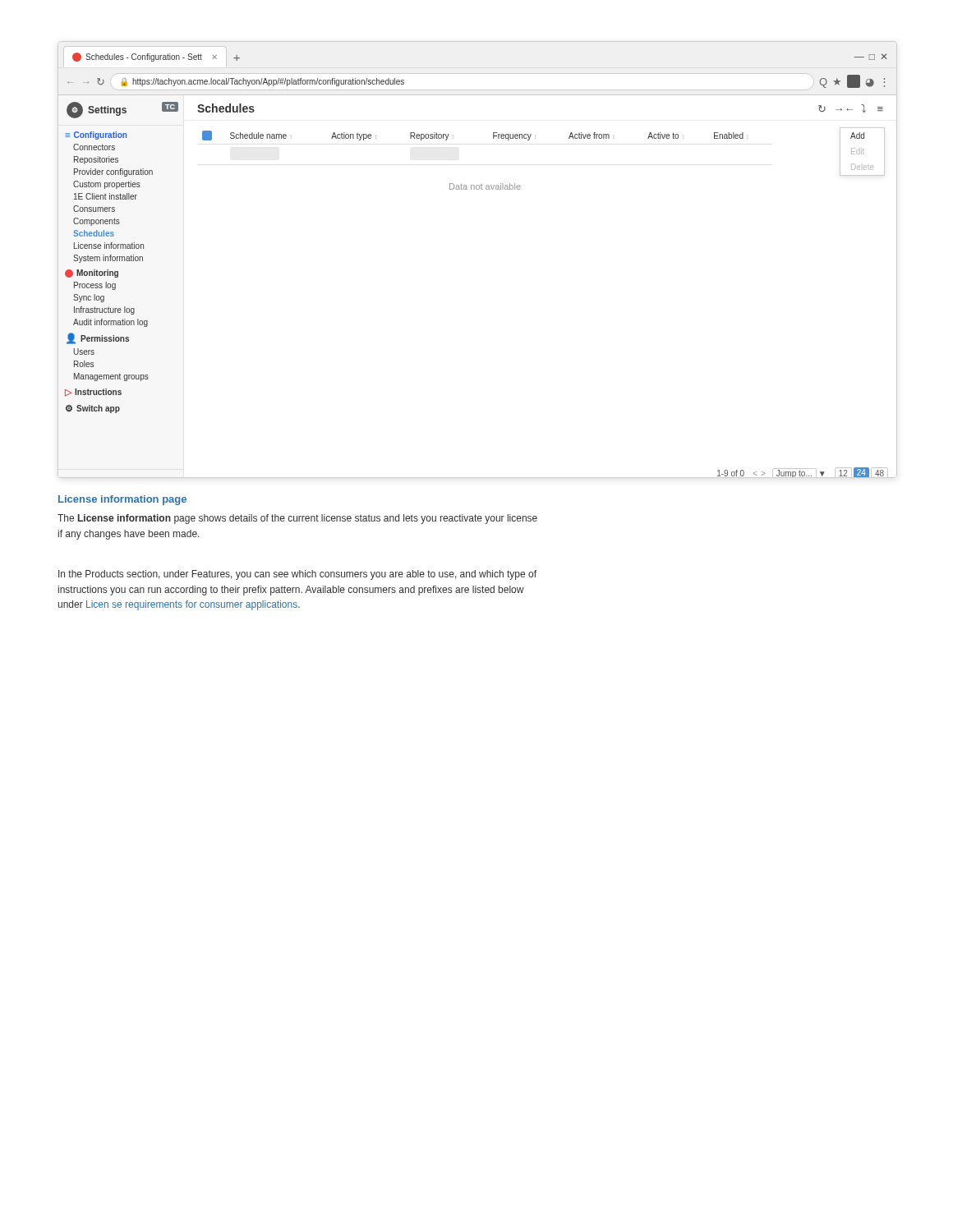Image resolution: width=953 pixels, height=1232 pixels.
Task: Find the element starting "License information page"
Action: (122, 499)
